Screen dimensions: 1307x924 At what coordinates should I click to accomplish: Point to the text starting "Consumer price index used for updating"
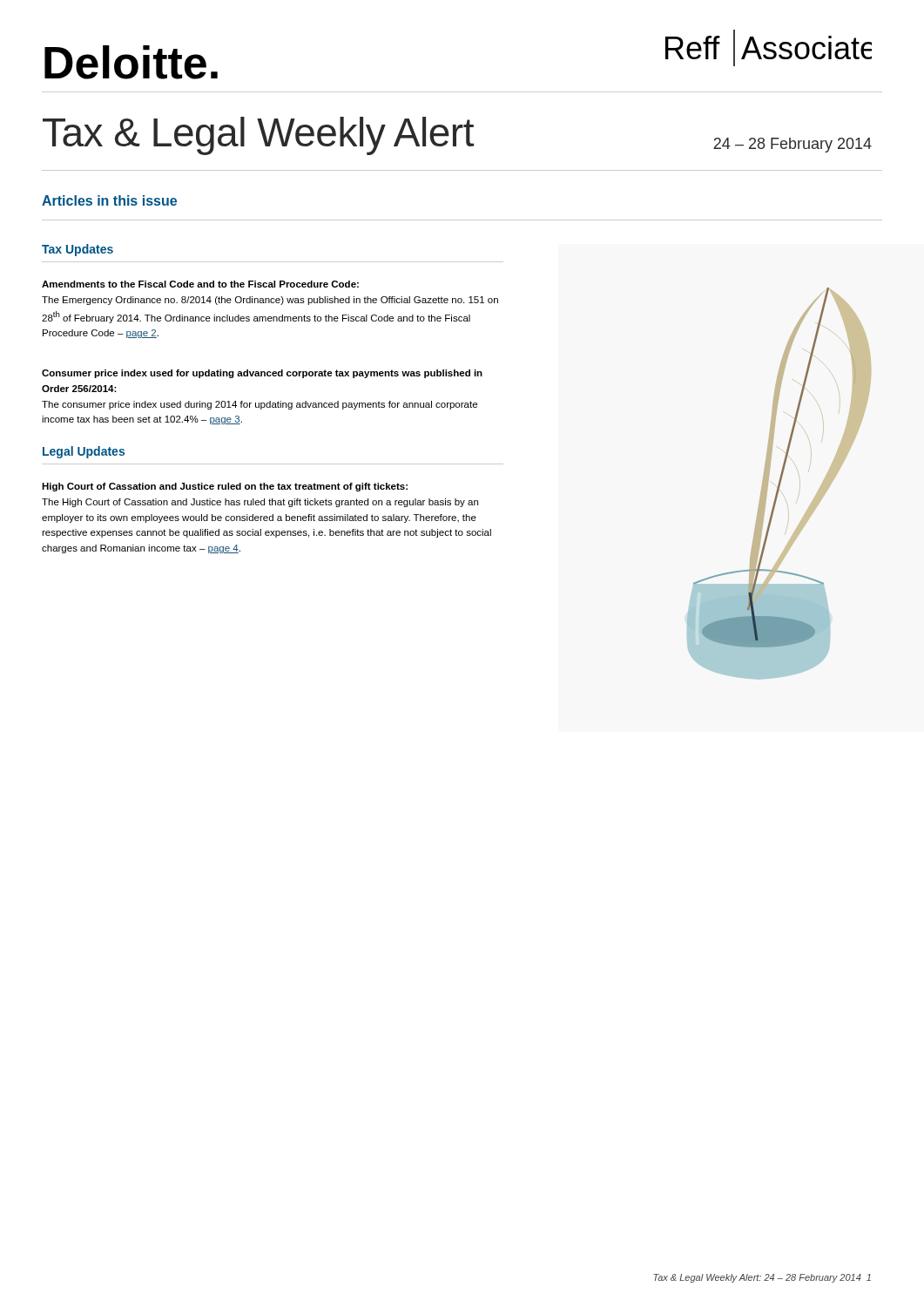[x=262, y=396]
